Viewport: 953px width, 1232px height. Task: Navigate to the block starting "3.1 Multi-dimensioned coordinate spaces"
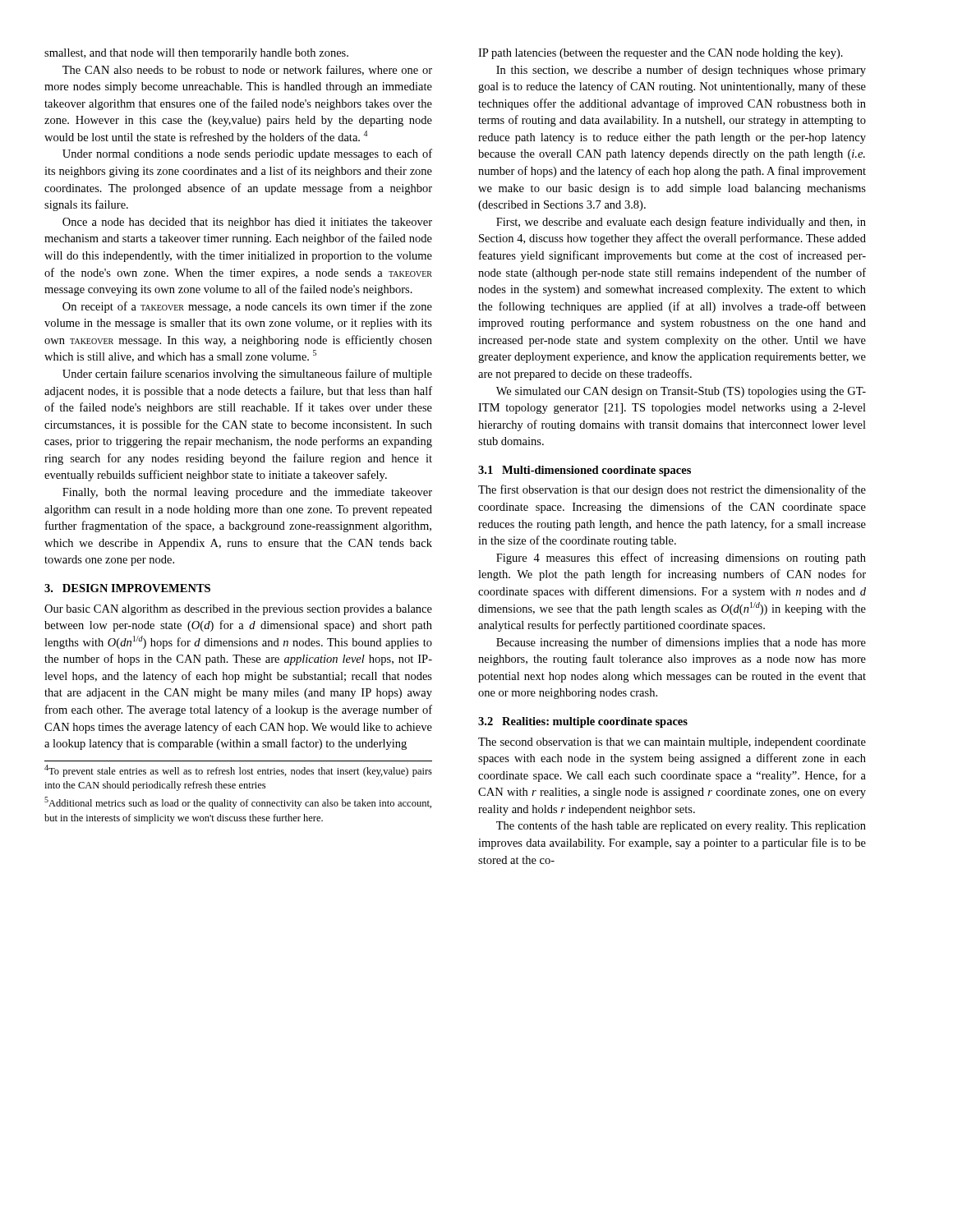click(x=585, y=470)
